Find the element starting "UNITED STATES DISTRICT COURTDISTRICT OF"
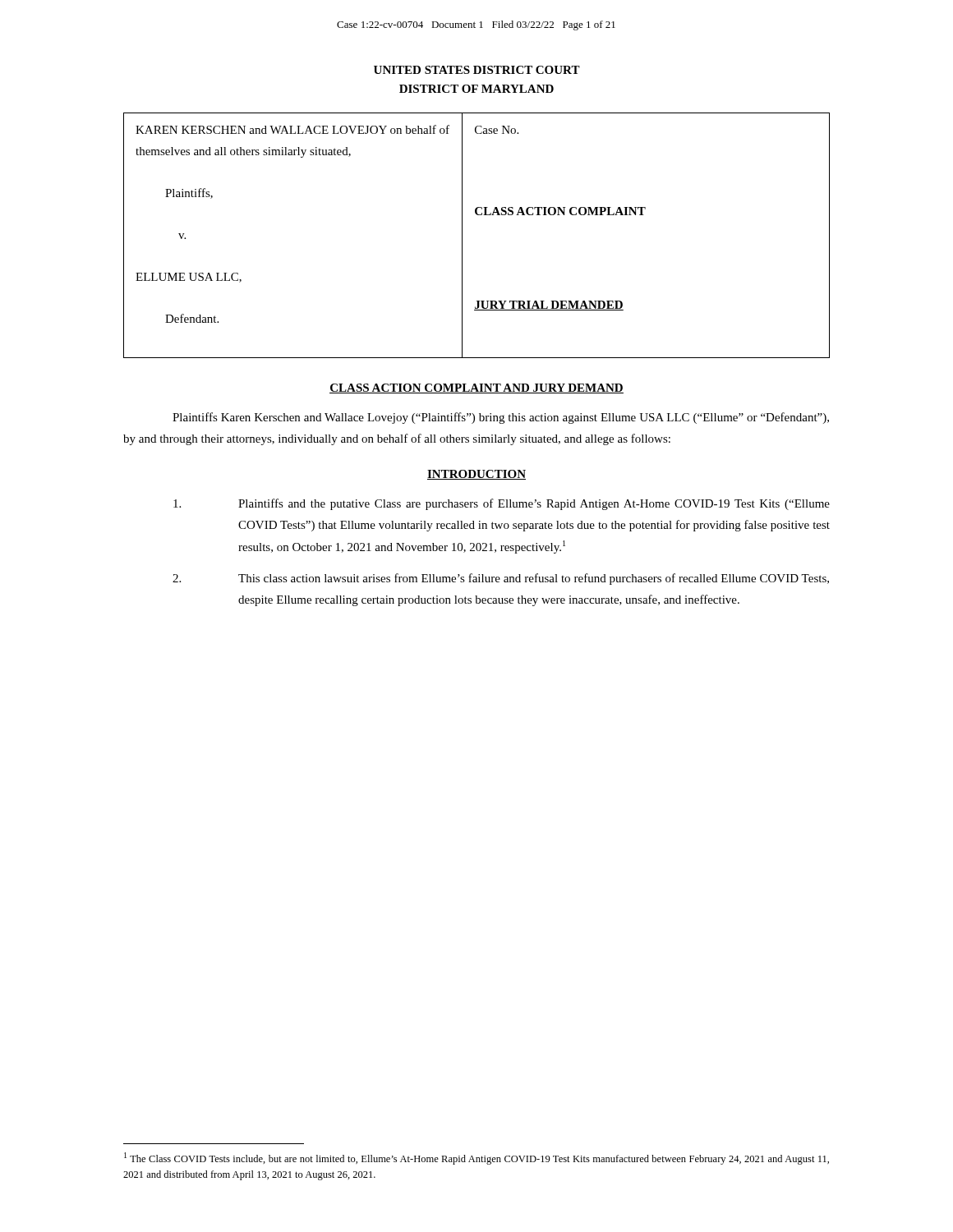Screen dimensions: 1232x953 [476, 79]
